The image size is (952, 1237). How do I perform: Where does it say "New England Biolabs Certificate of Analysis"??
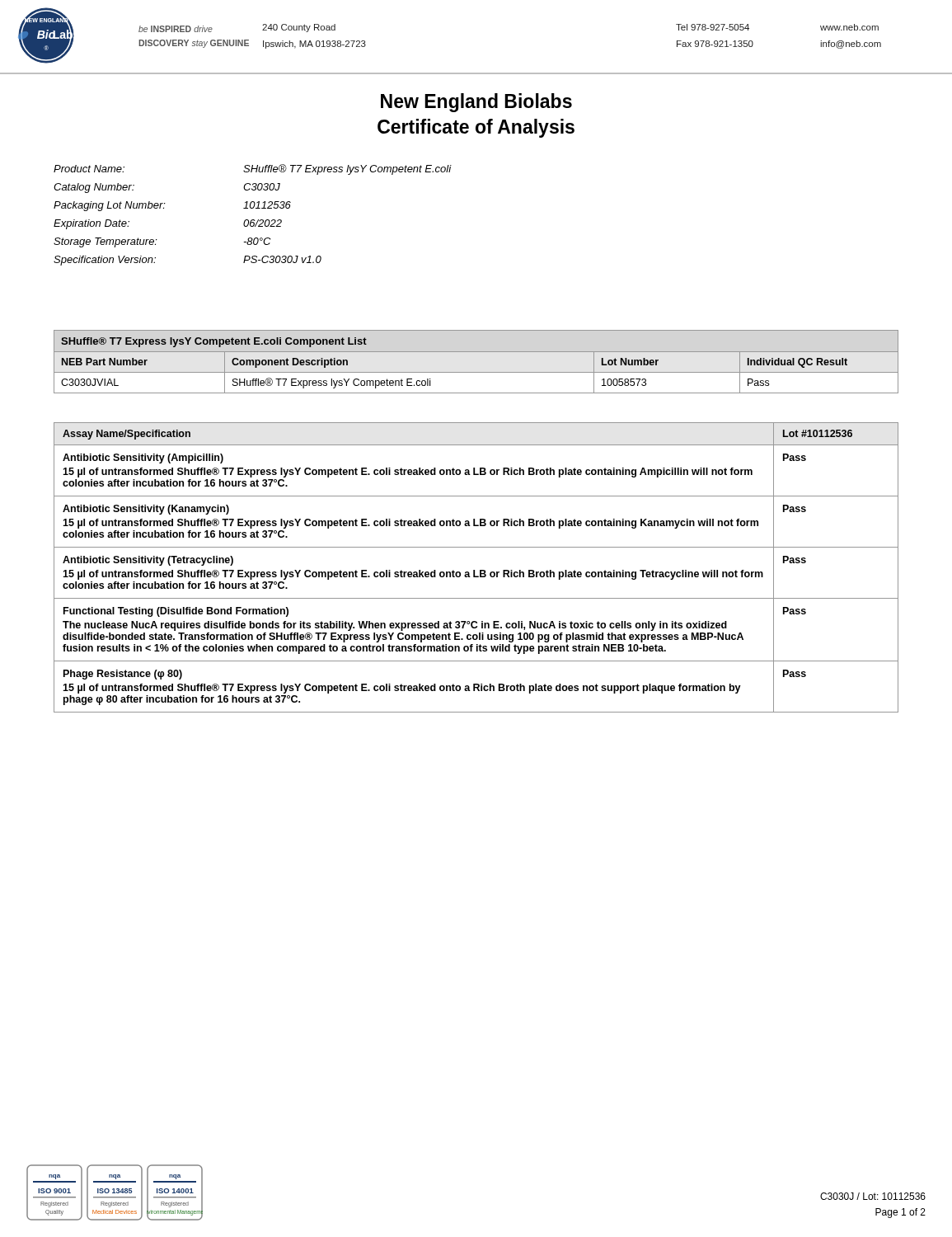476,115
